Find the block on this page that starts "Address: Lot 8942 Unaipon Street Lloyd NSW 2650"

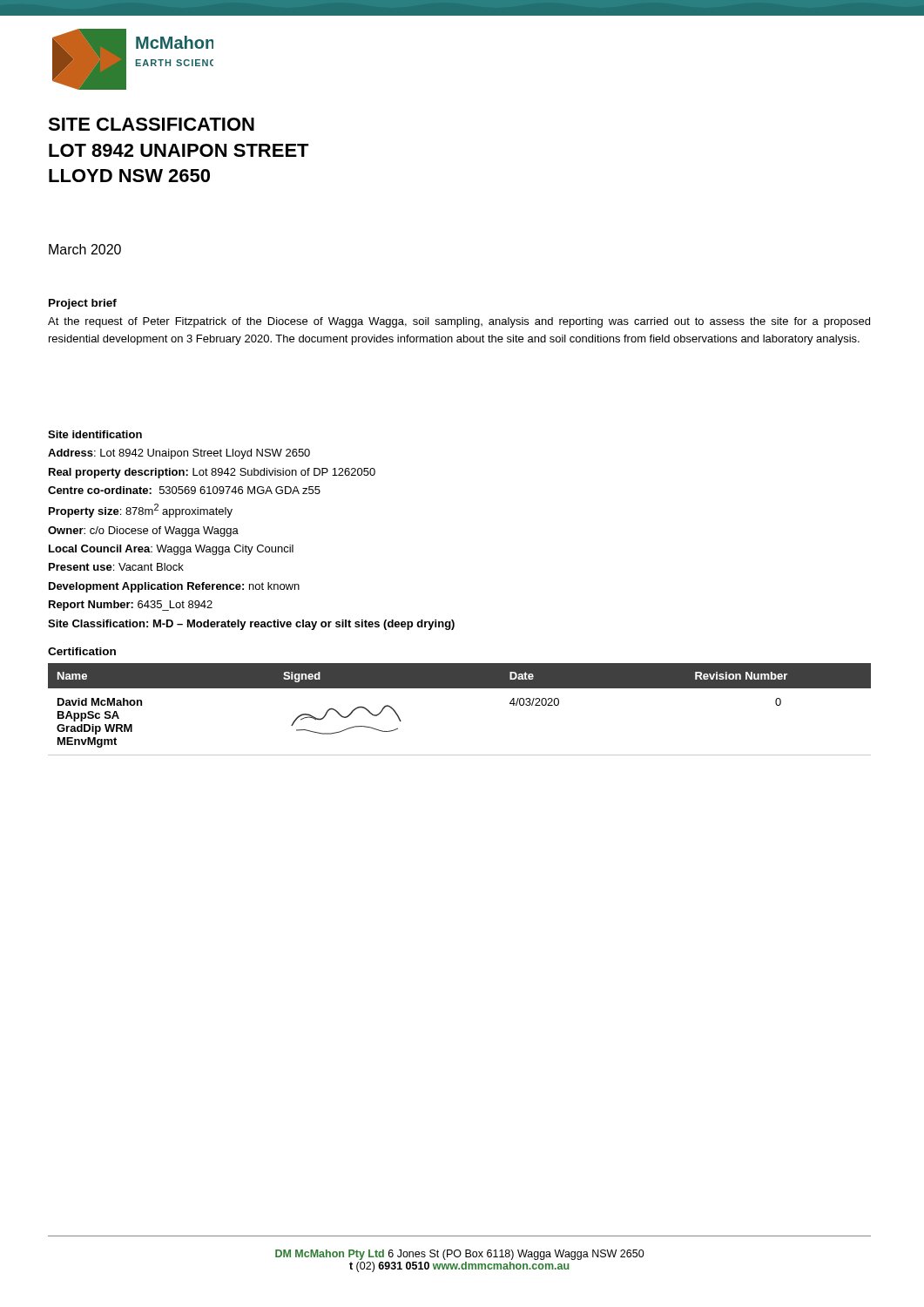click(179, 454)
